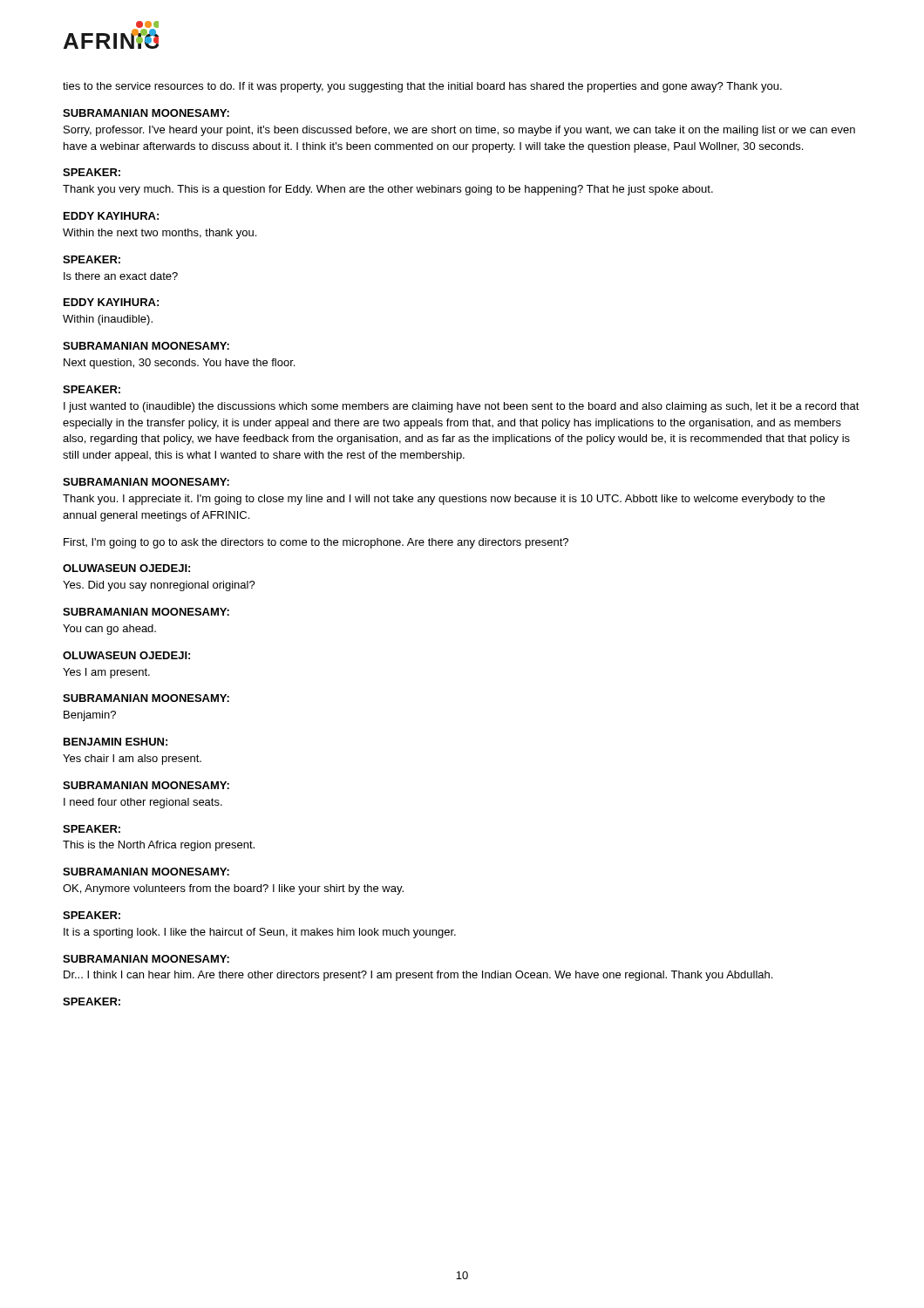
Task: Click the passage that begins "ties to the service resources to"
Action: (462, 87)
